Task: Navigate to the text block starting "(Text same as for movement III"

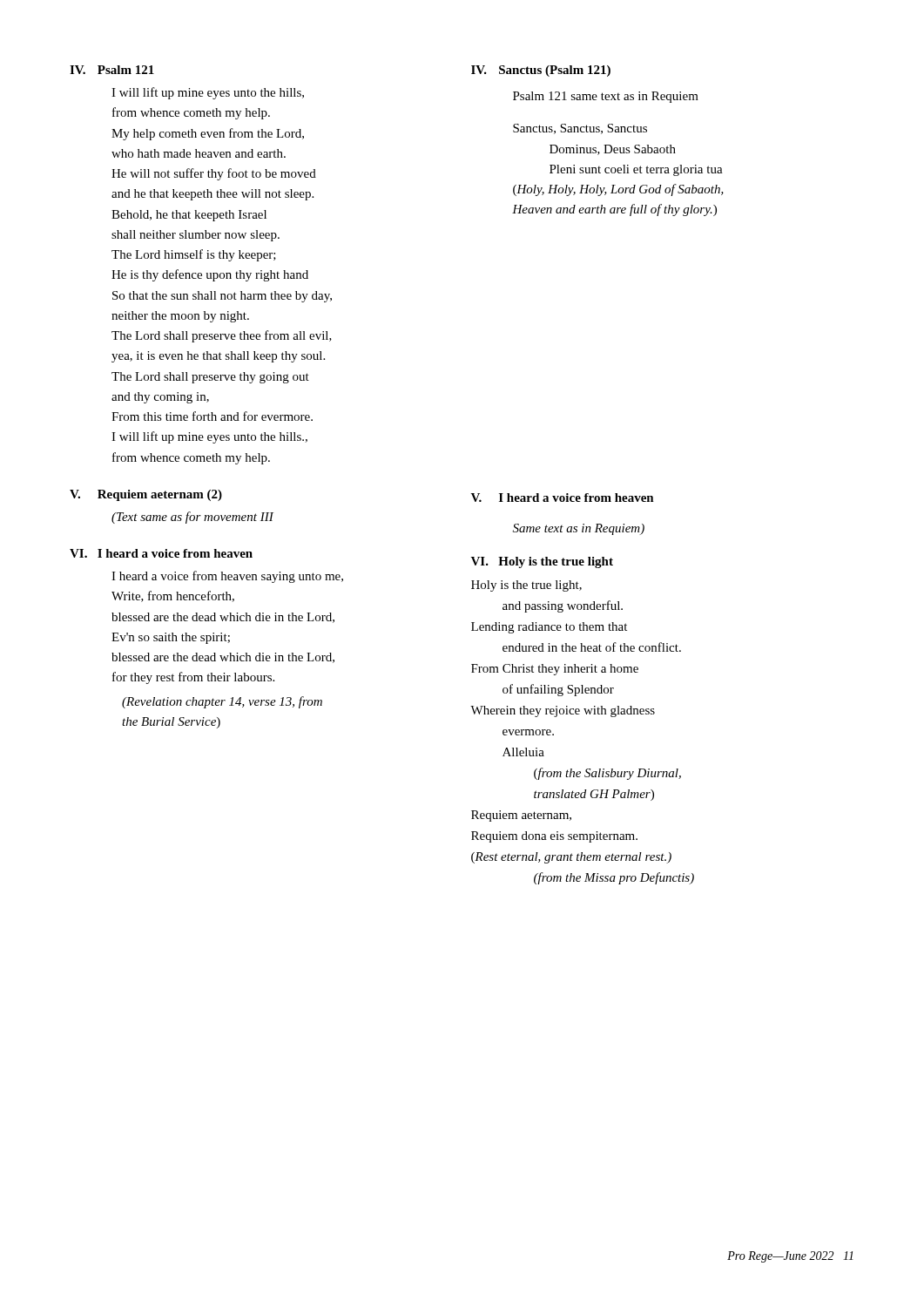Action: [274, 517]
